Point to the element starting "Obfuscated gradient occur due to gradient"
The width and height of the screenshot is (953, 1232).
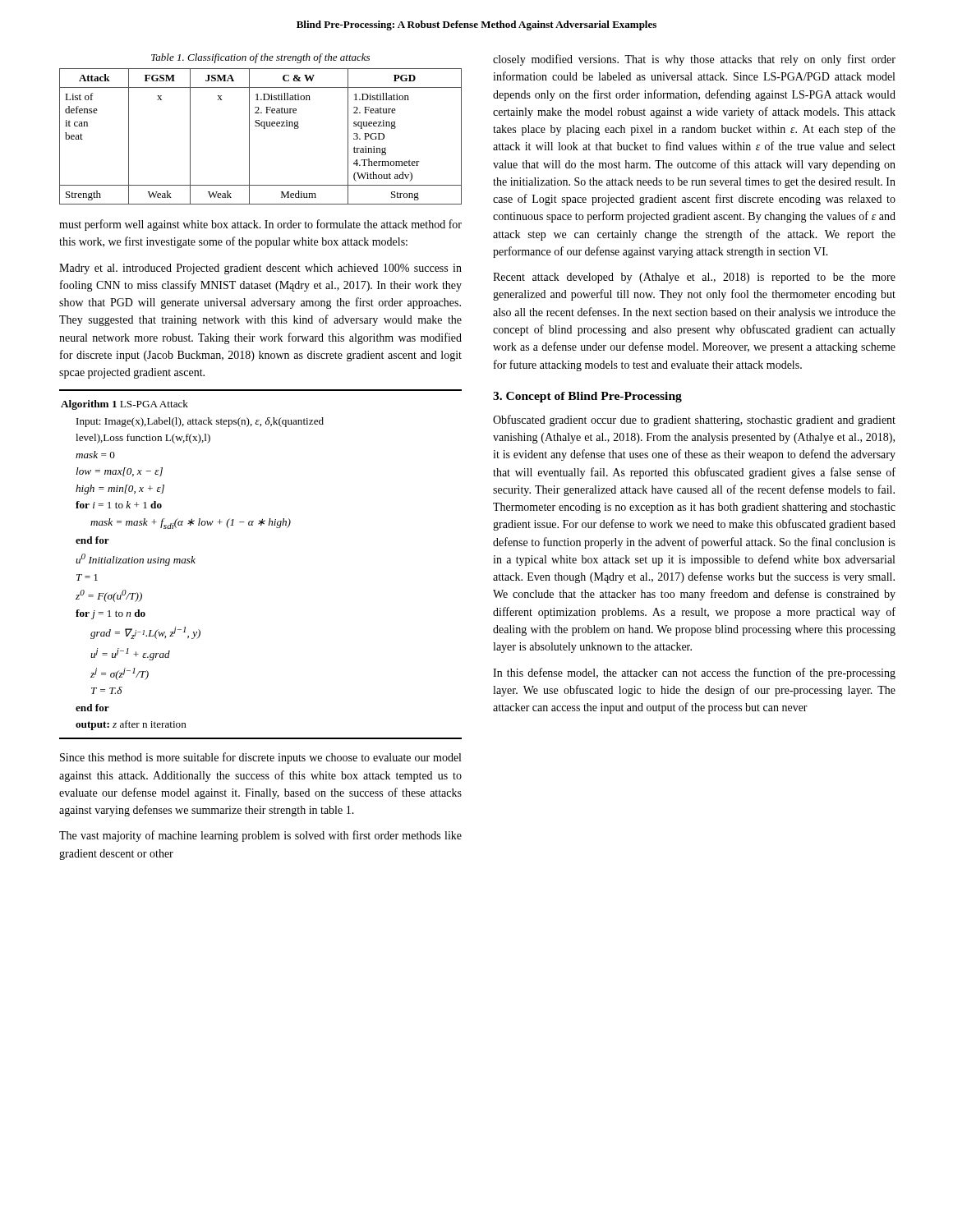coord(694,534)
